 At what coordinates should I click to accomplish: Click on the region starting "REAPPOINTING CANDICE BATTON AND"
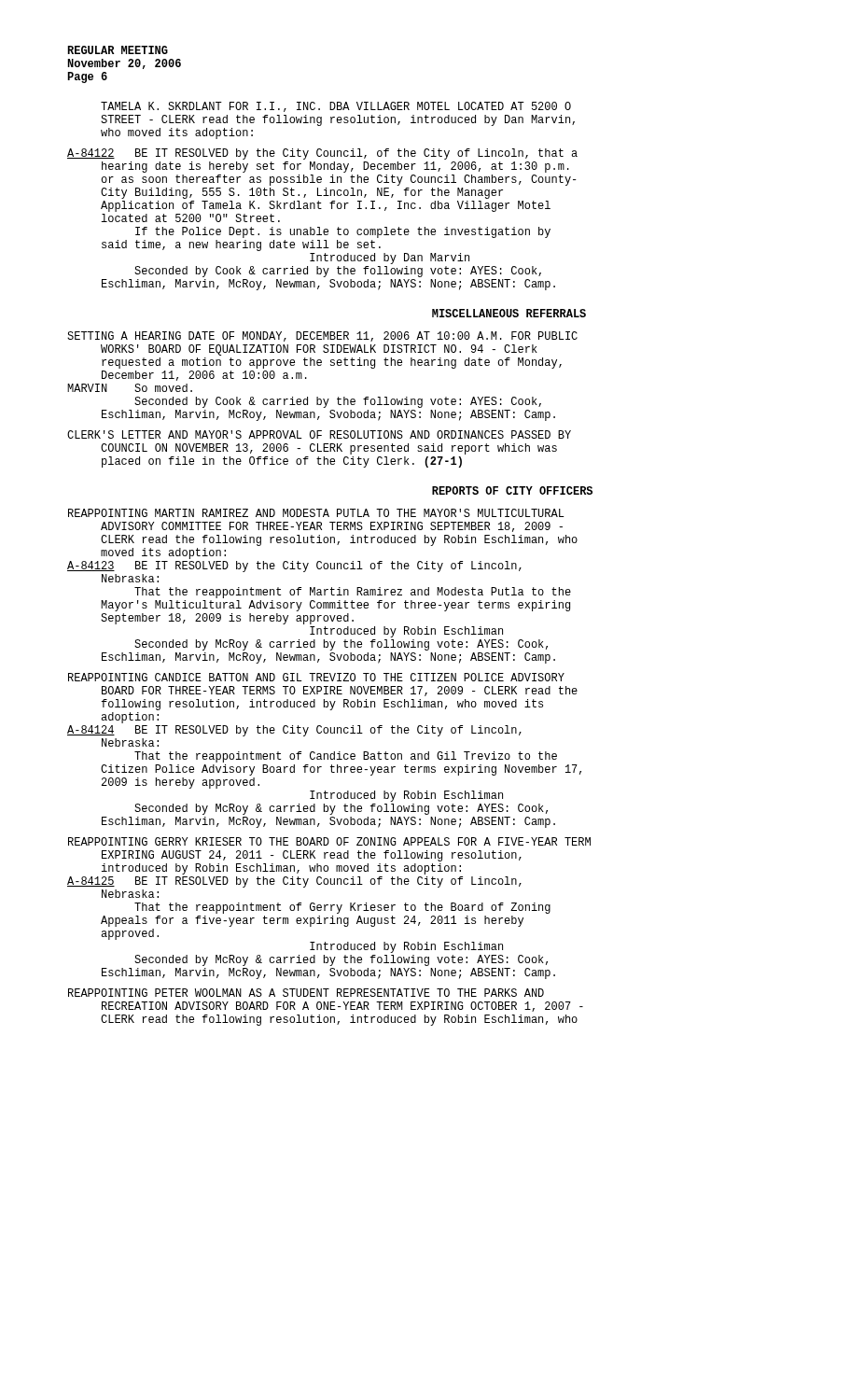pos(425,750)
